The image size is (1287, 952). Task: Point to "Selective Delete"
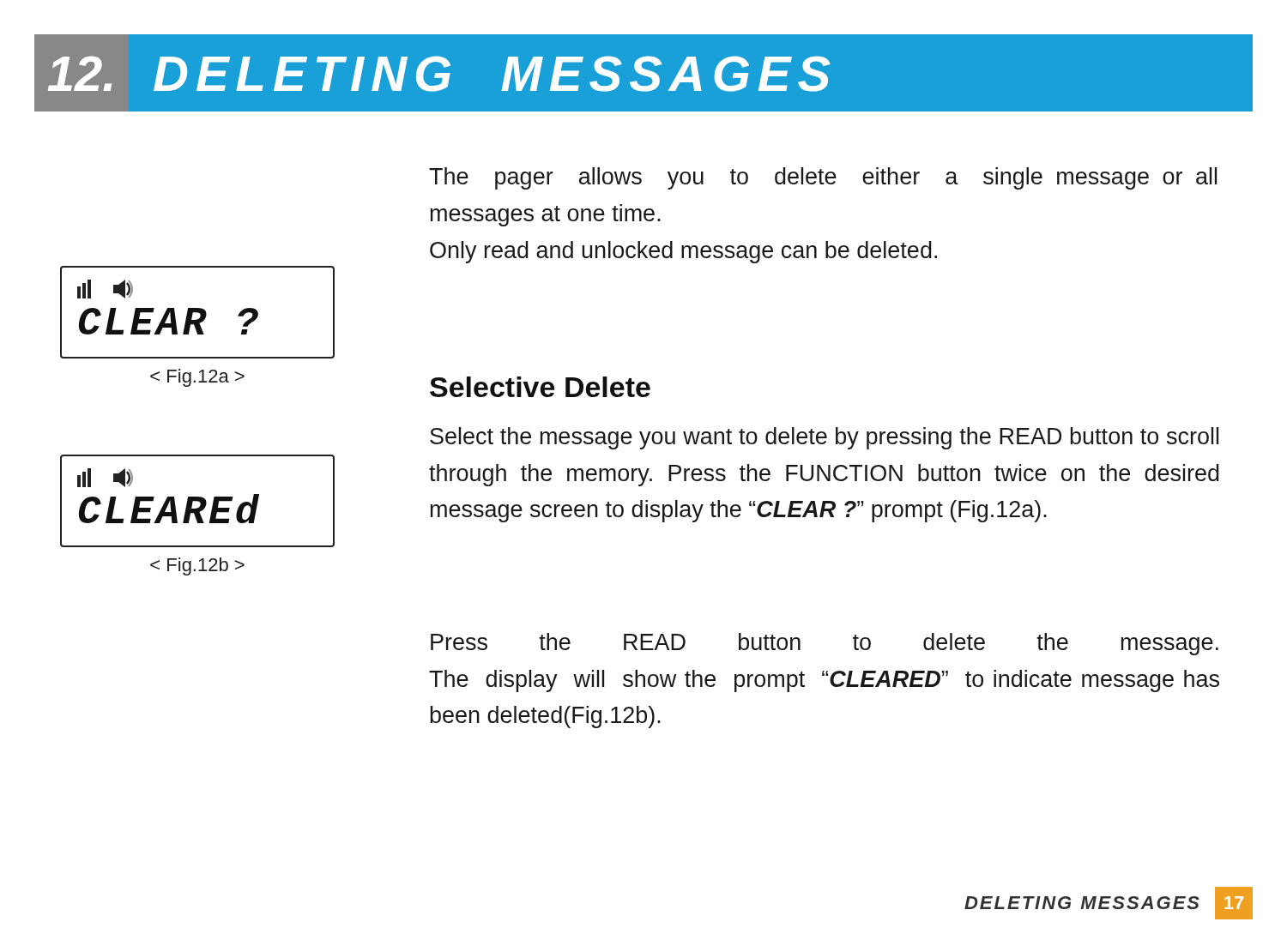point(540,387)
